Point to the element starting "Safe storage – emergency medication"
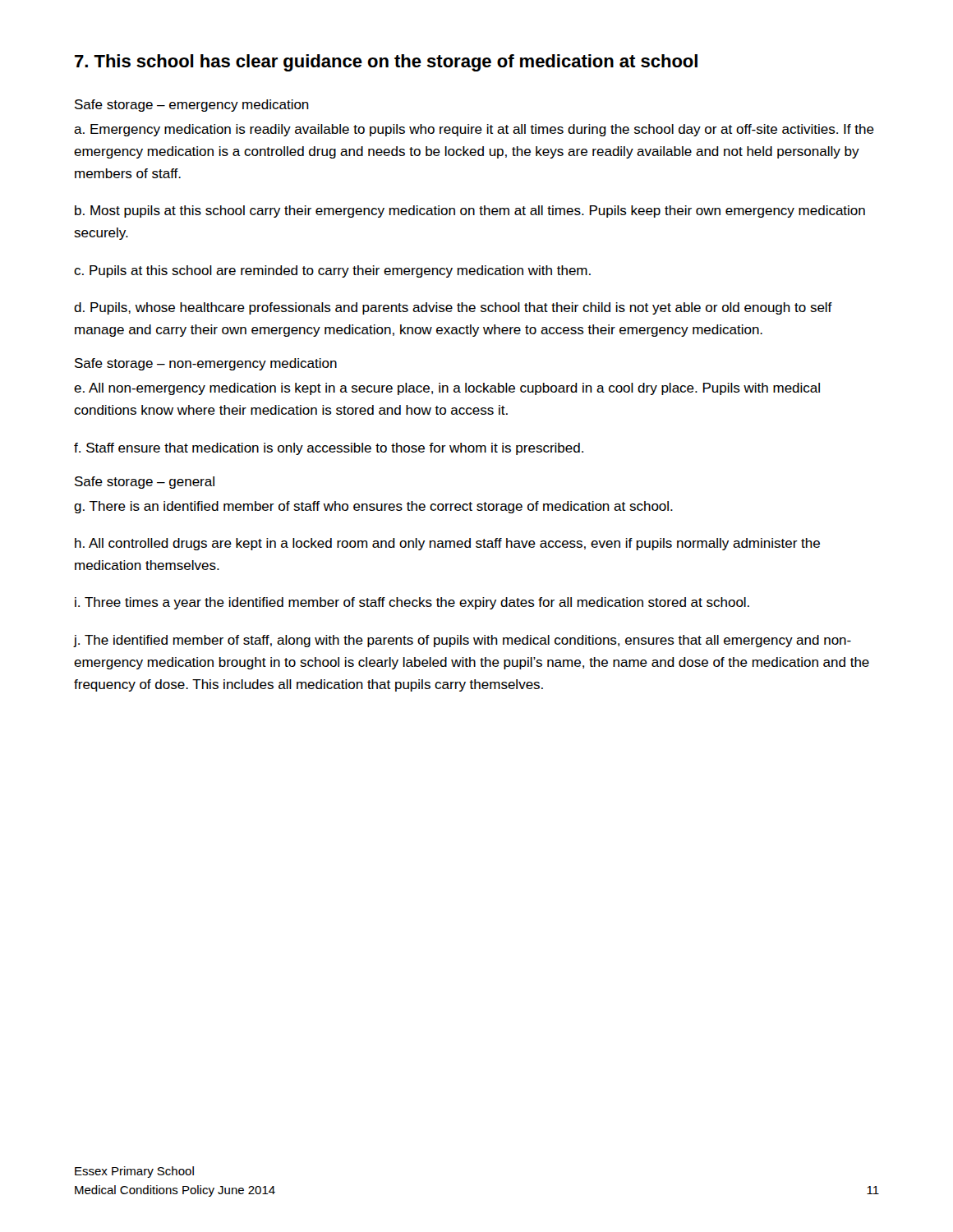Image resolution: width=953 pixels, height=1232 pixels. click(192, 104)
